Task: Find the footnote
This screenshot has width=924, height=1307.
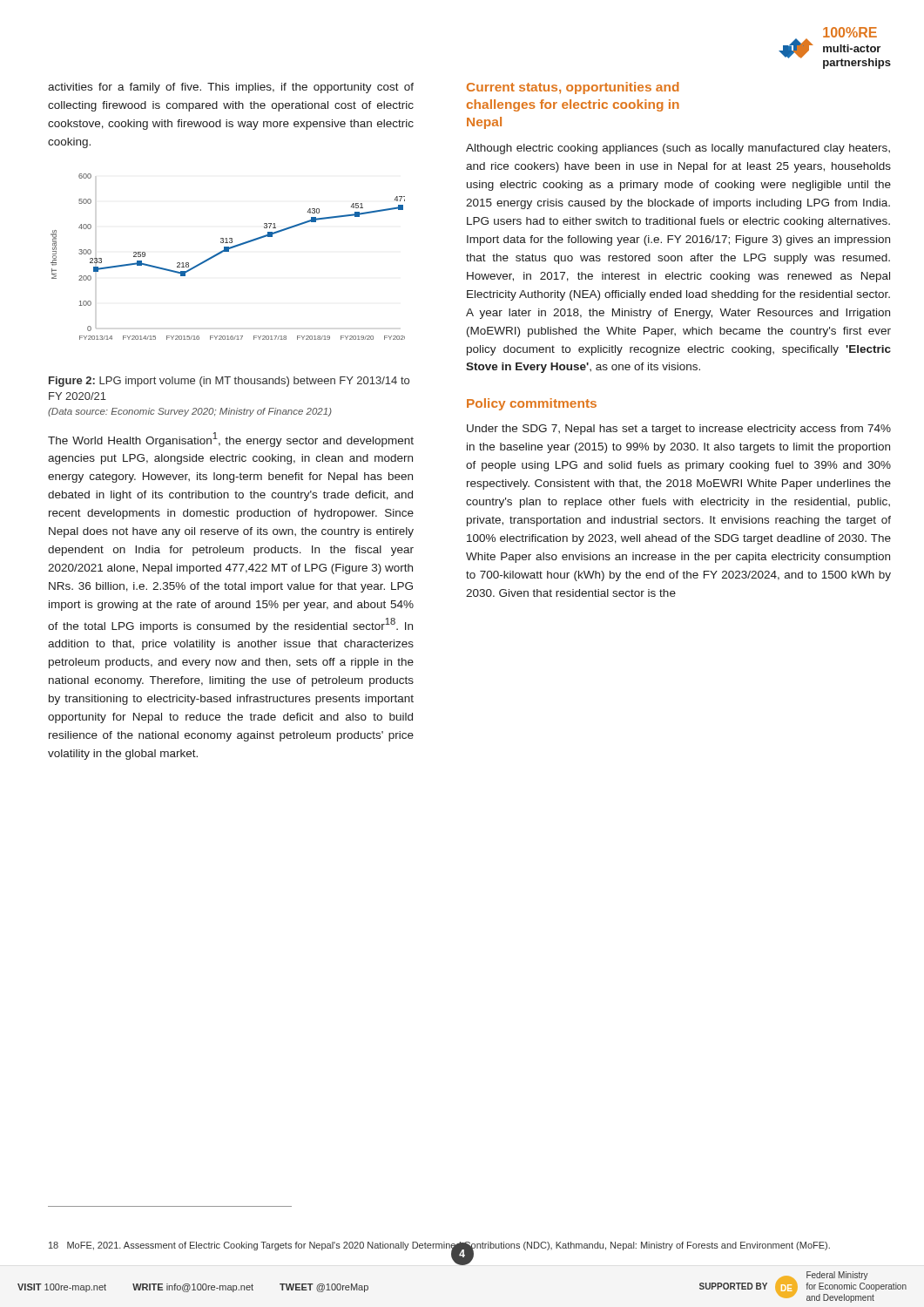Action: point(439,1245)
